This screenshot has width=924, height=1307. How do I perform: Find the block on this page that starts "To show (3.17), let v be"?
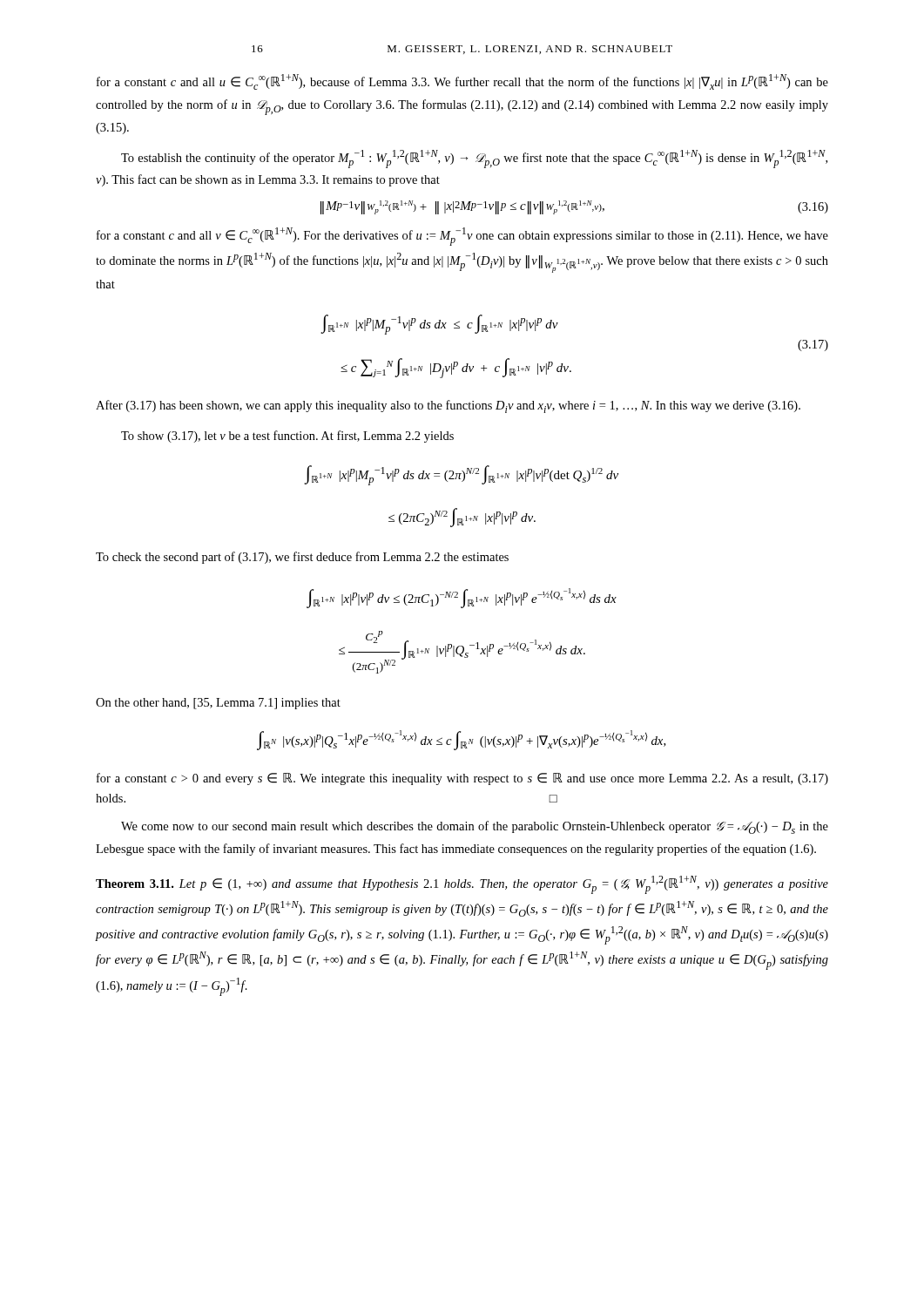click(462, 436)
